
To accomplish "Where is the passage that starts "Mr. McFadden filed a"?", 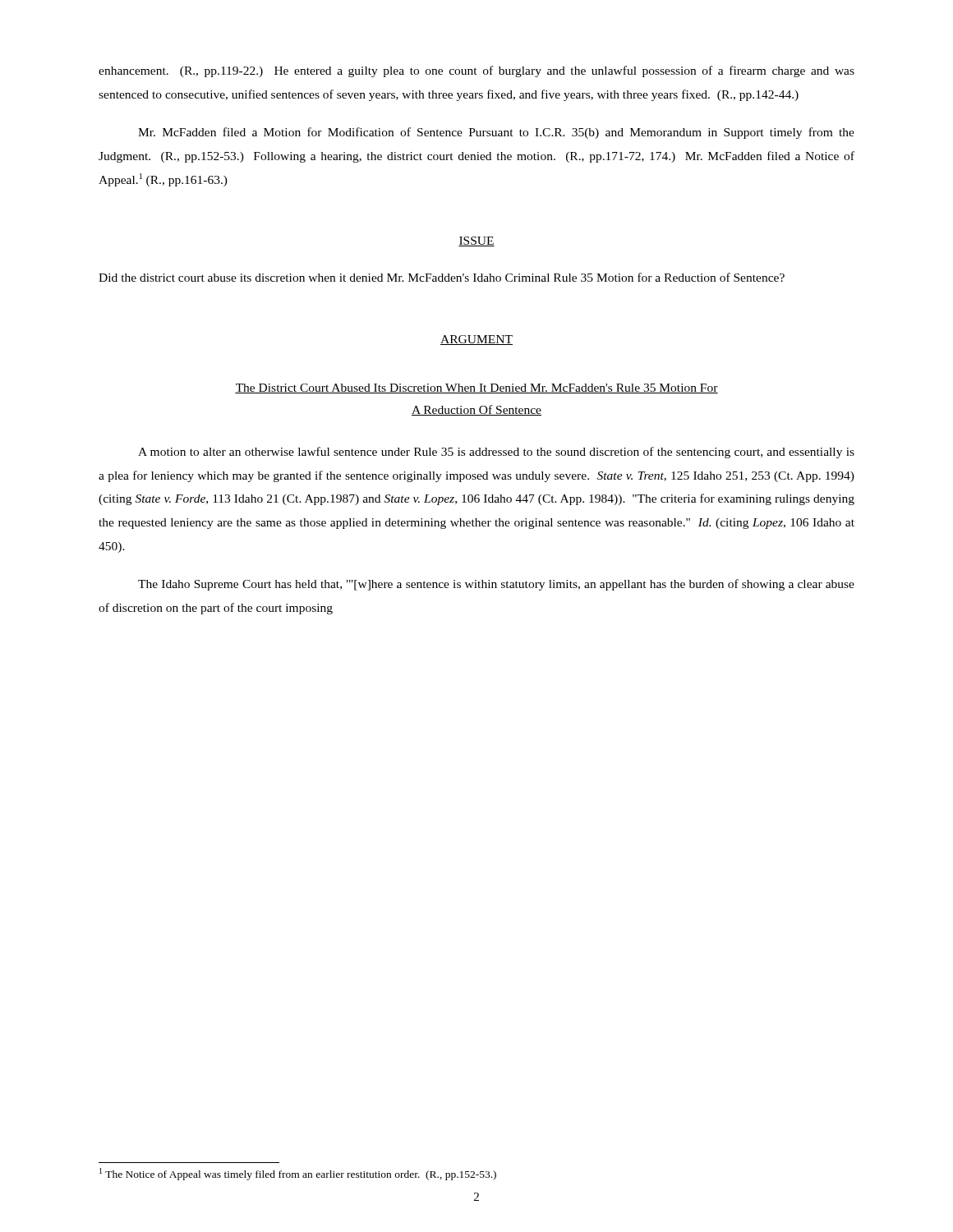I will [x=476, y=156].
